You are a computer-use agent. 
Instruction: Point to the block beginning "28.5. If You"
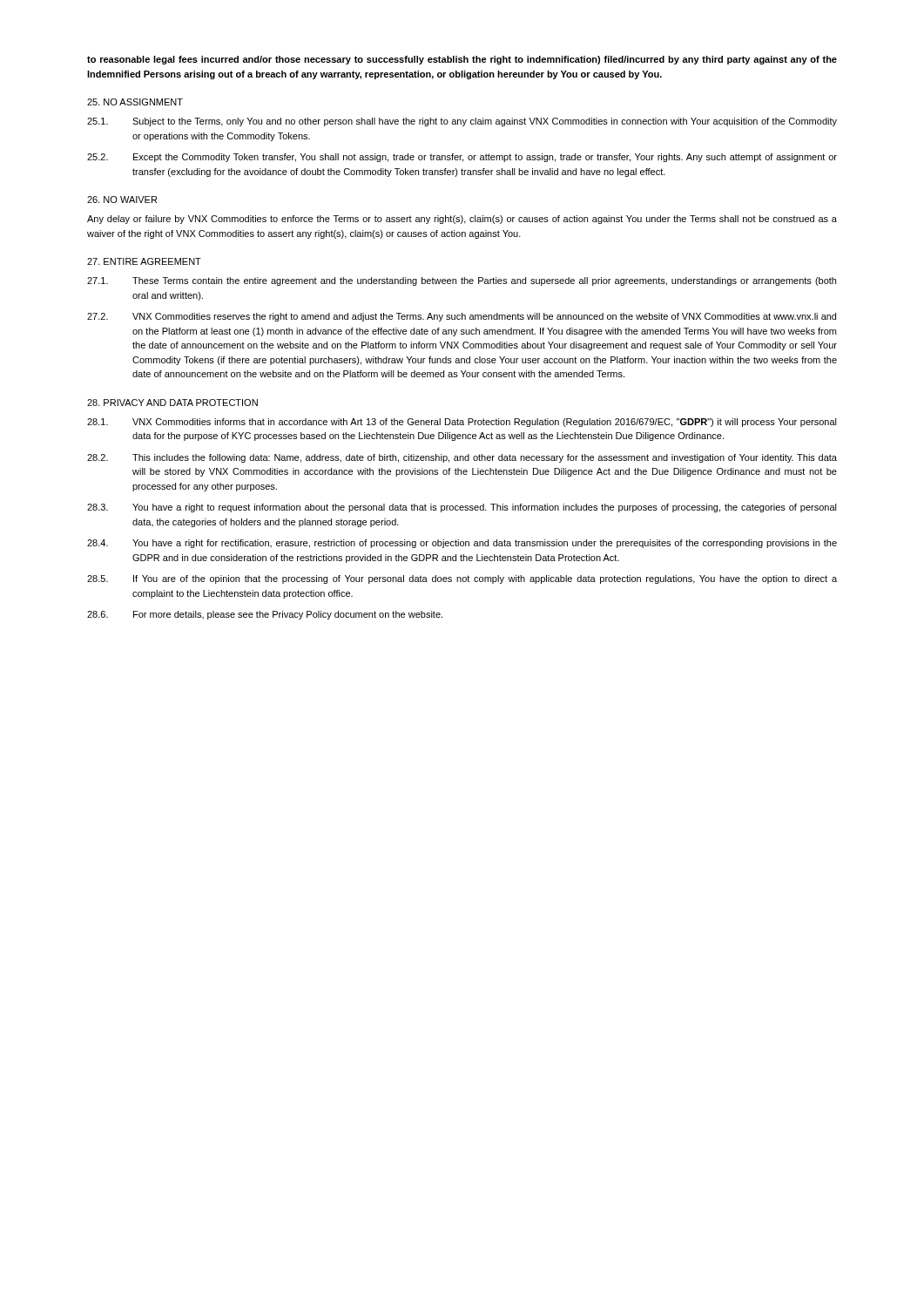(x=462, y=586)
